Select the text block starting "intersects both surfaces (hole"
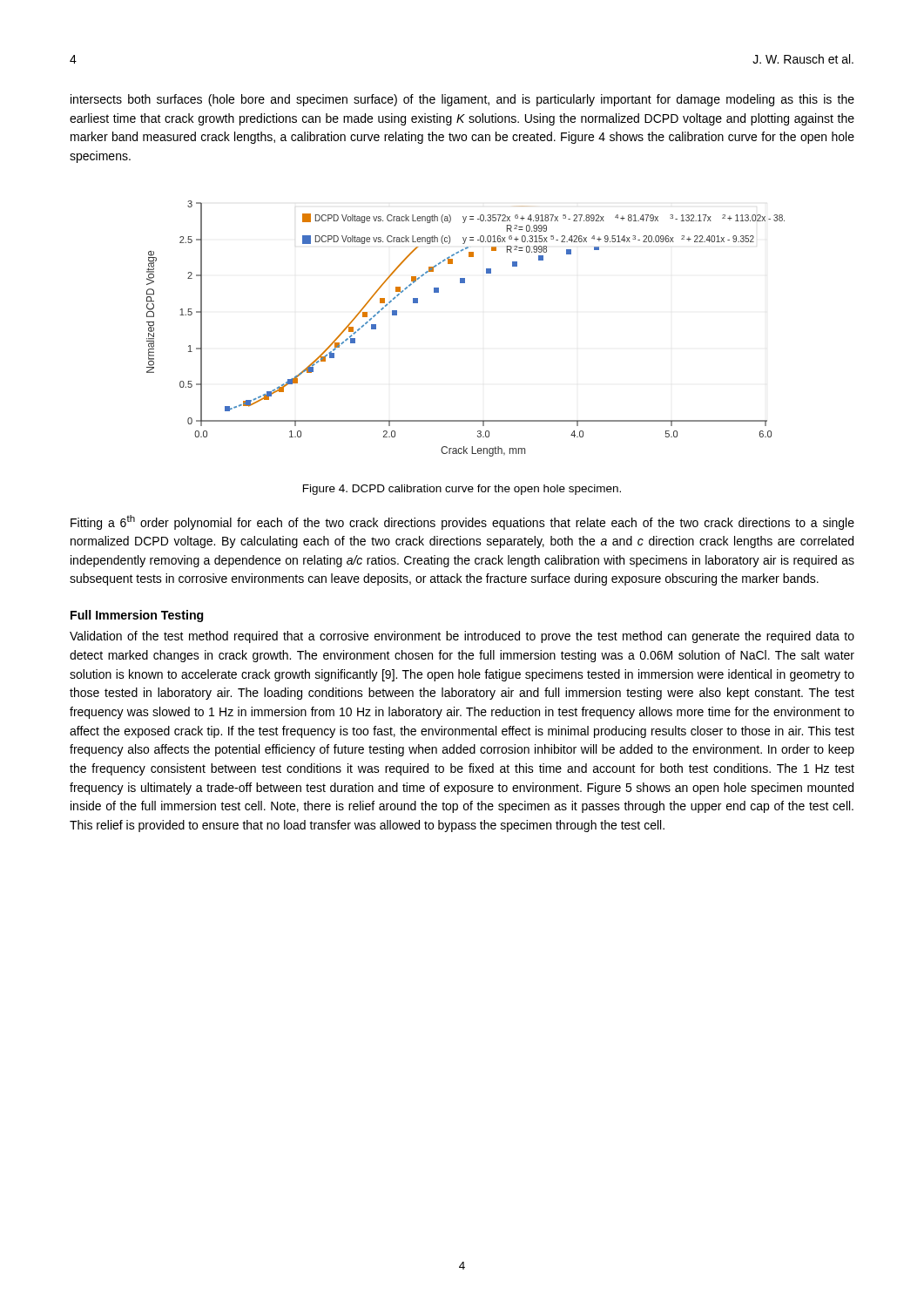This screenshot has height=1307, width=924. pyautogui.click(x=462, y=128)
